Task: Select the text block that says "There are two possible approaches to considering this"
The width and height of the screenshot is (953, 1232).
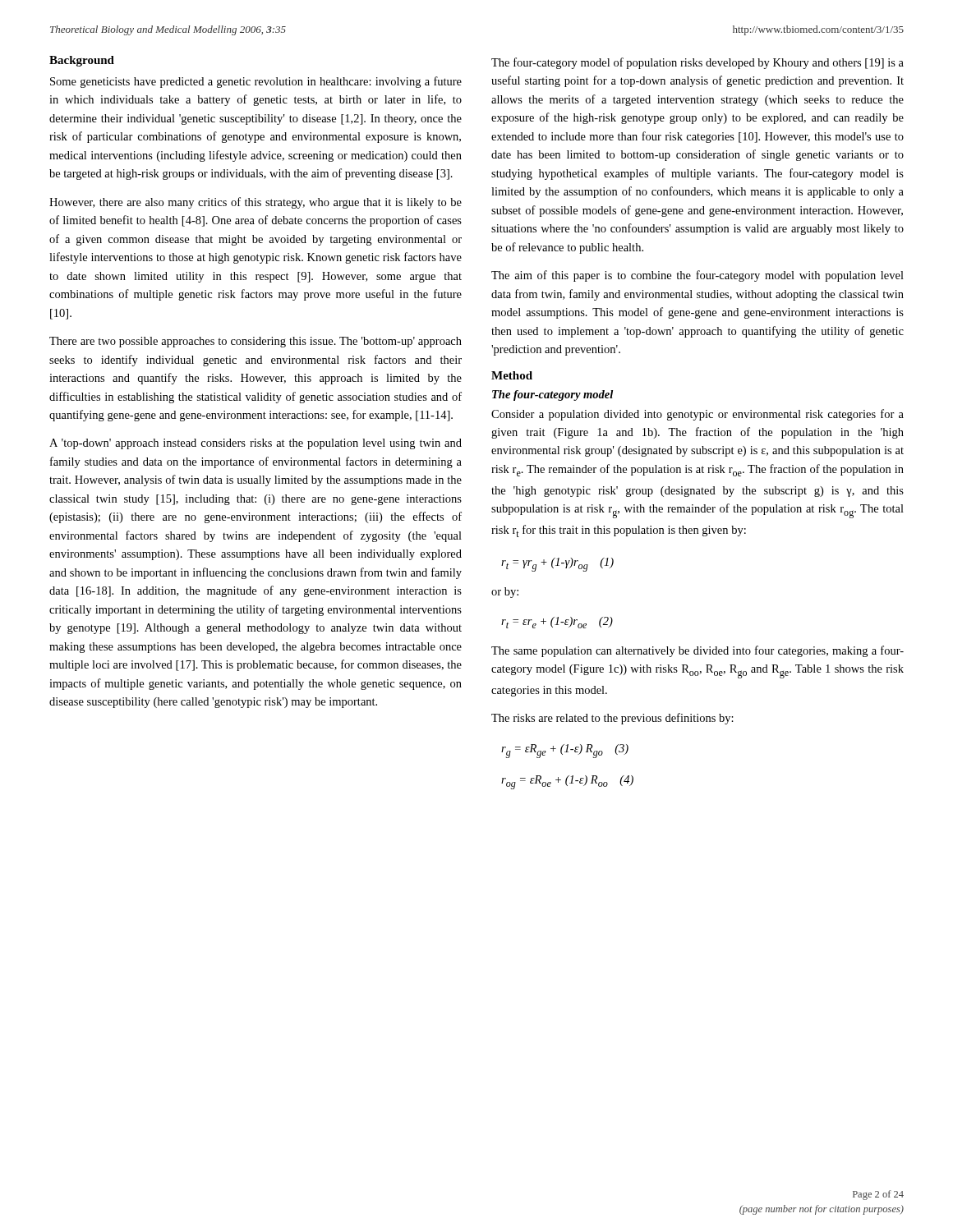Action: 255,378
